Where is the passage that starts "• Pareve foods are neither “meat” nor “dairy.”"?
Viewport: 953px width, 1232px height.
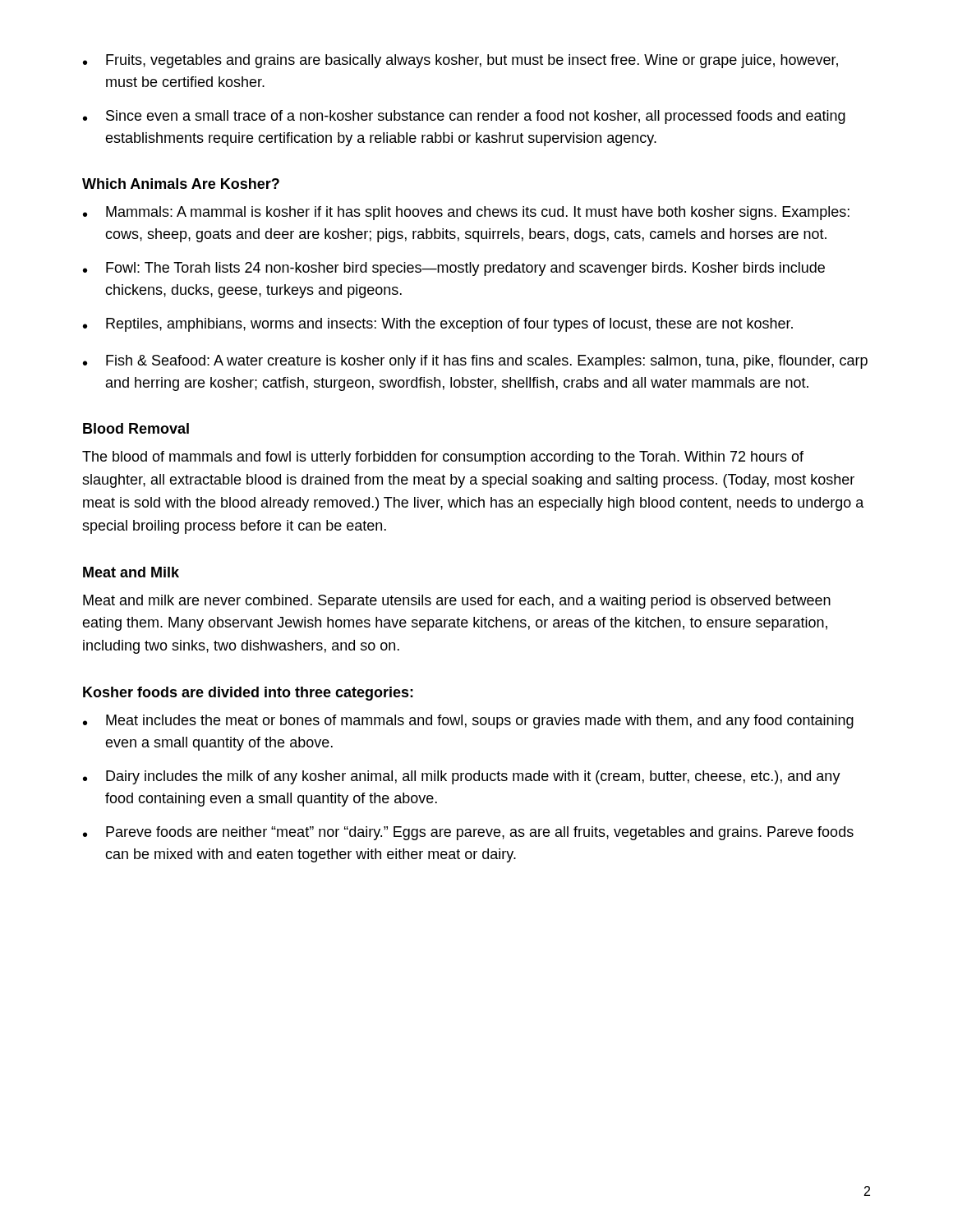click(x=476, y=844)
